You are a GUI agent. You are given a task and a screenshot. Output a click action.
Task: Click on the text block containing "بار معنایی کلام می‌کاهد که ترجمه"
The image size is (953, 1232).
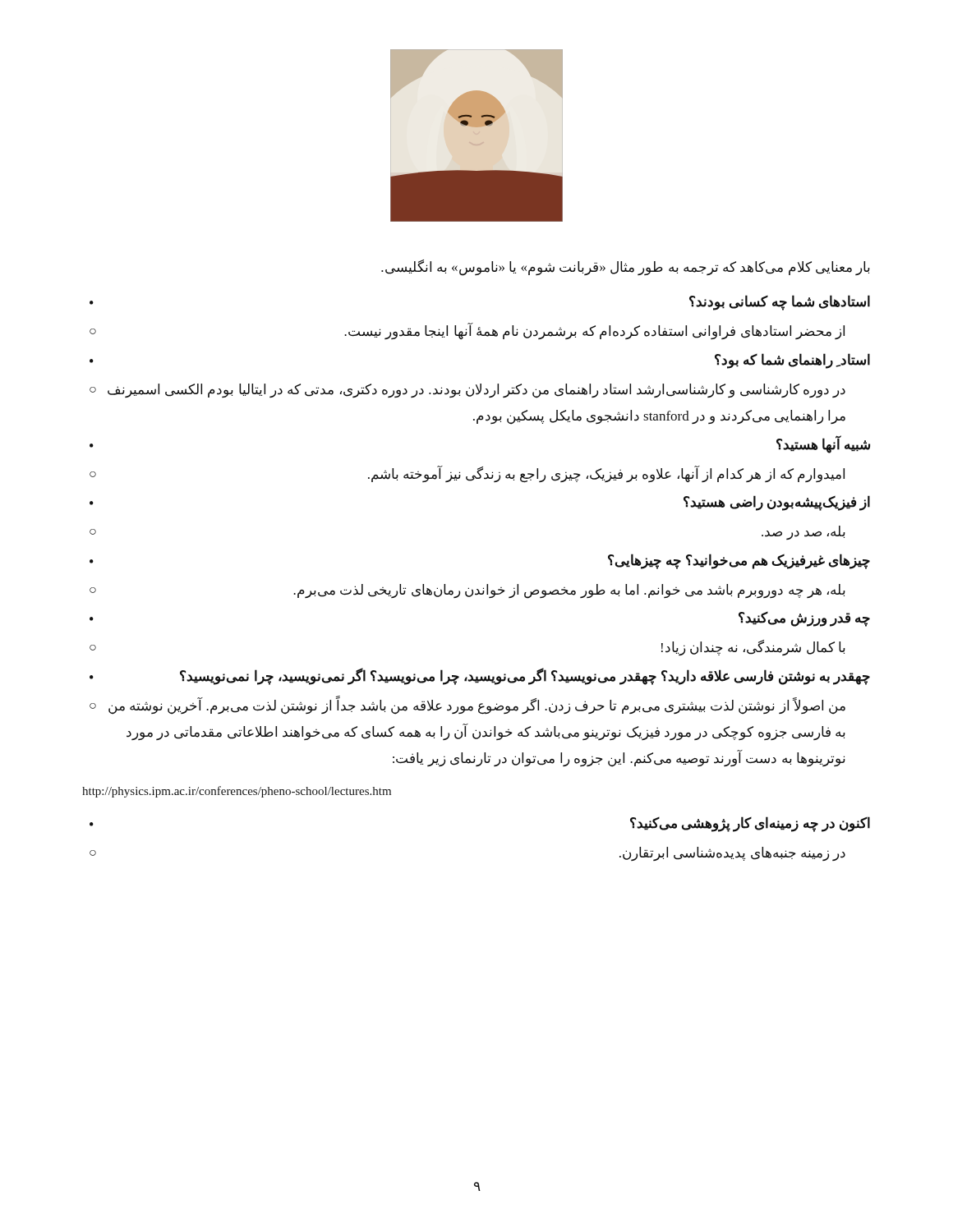tap(626, 267)
